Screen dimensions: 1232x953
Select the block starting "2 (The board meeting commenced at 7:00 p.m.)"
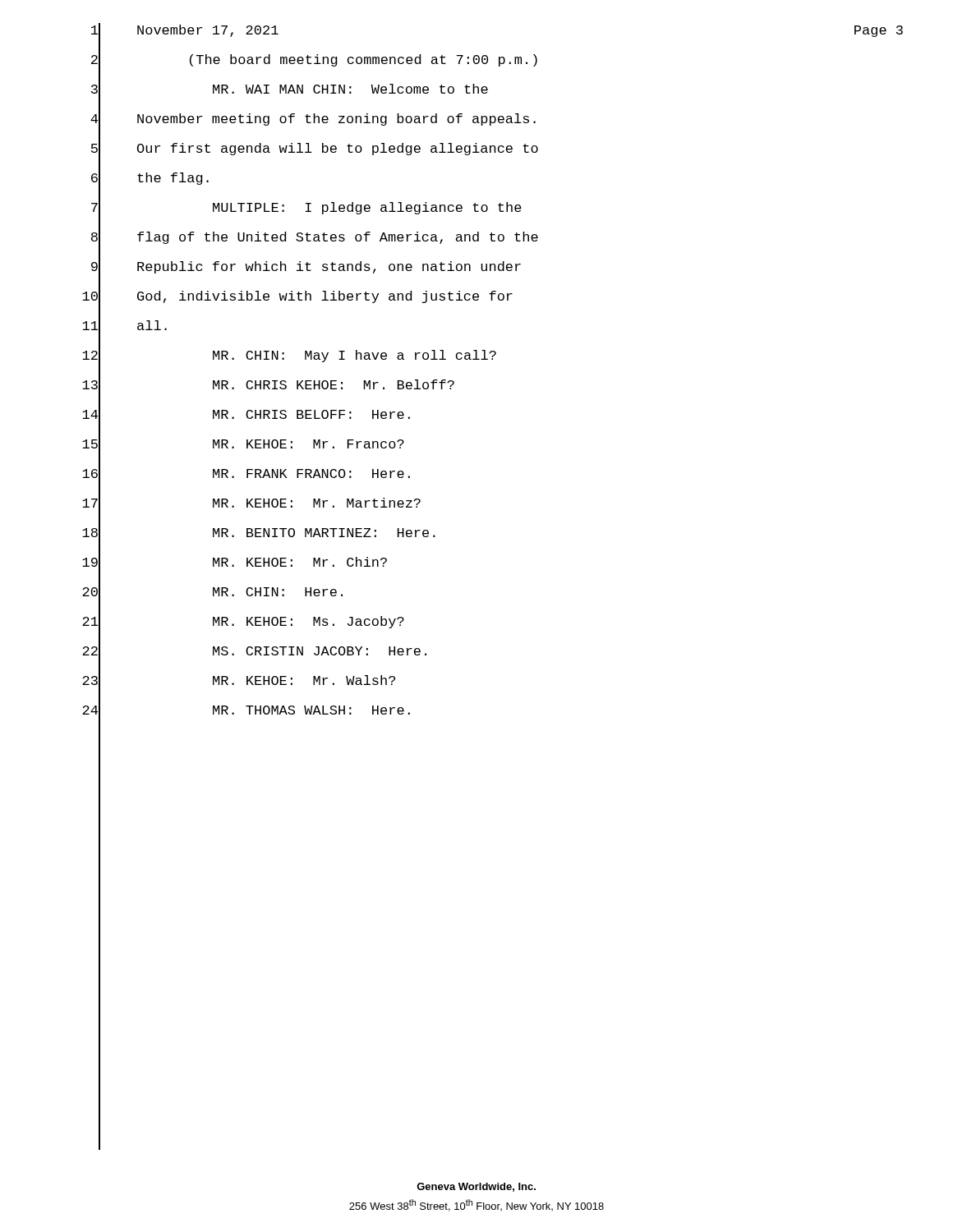(476, 60)
